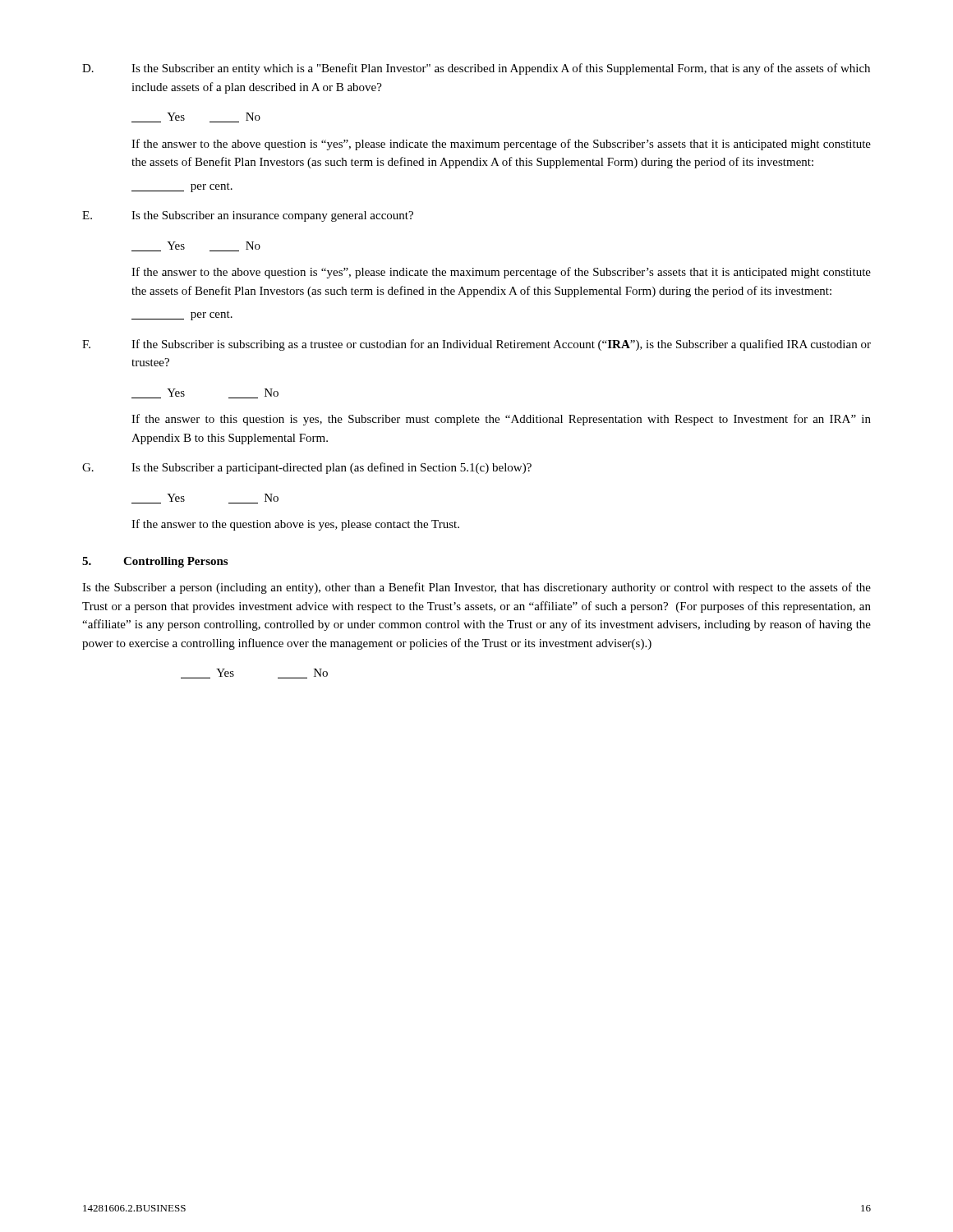Click the passage that begins "Is the Subscriber a person (including"
953x1232 pixels.
476,615
